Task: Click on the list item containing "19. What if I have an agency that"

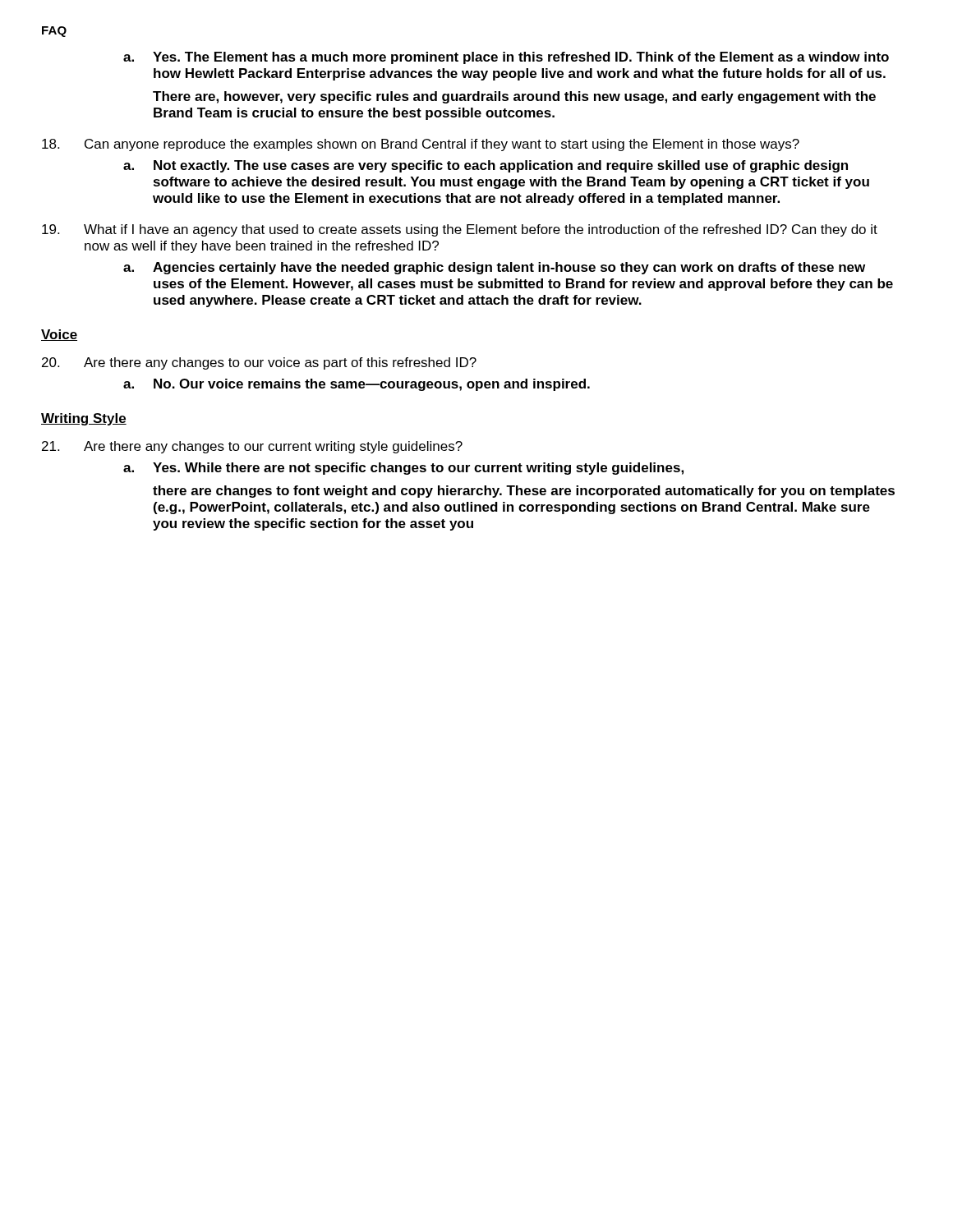Action: pos(468,238)
